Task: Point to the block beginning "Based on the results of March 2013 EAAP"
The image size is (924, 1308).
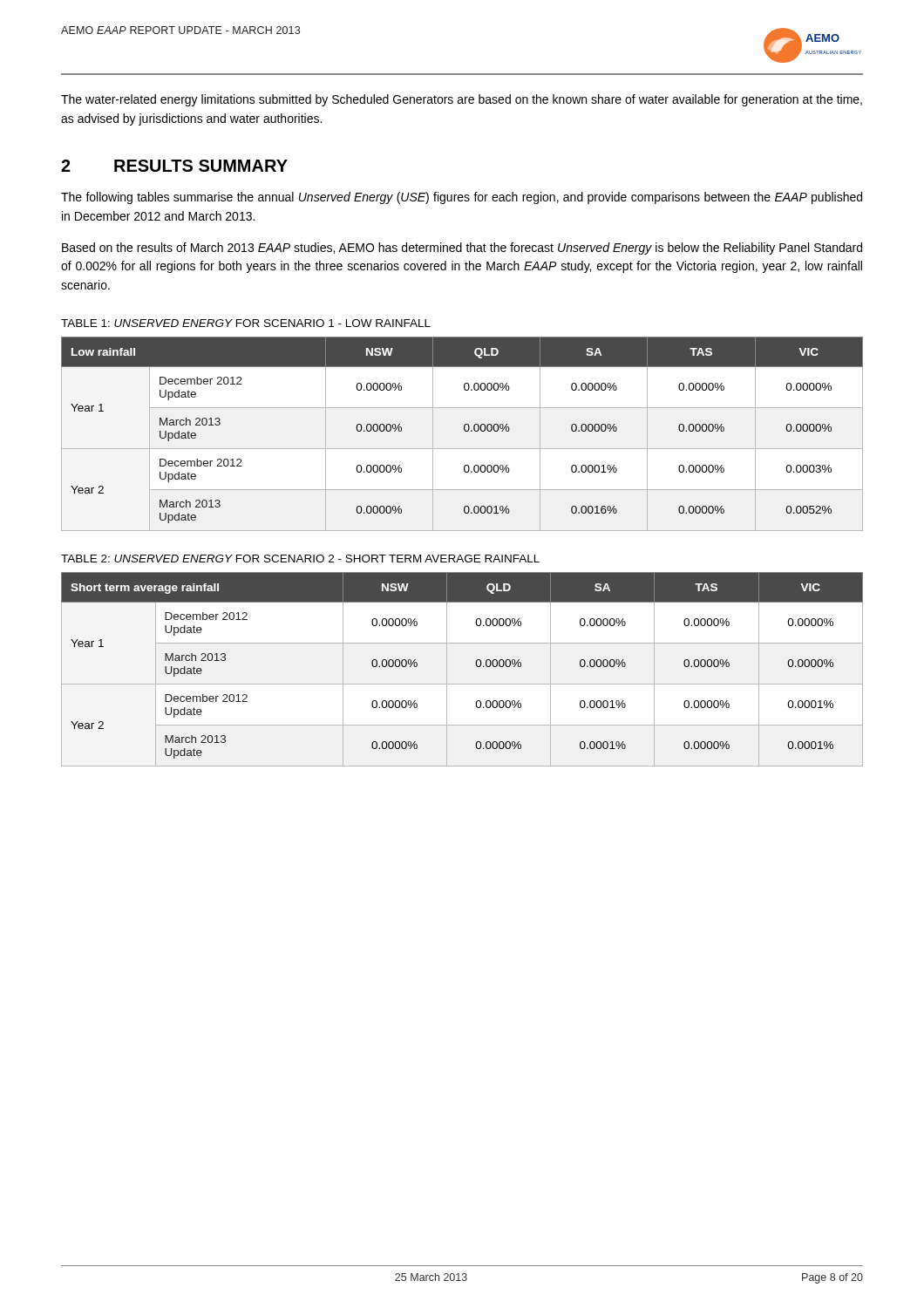Action: pos(462,266)
